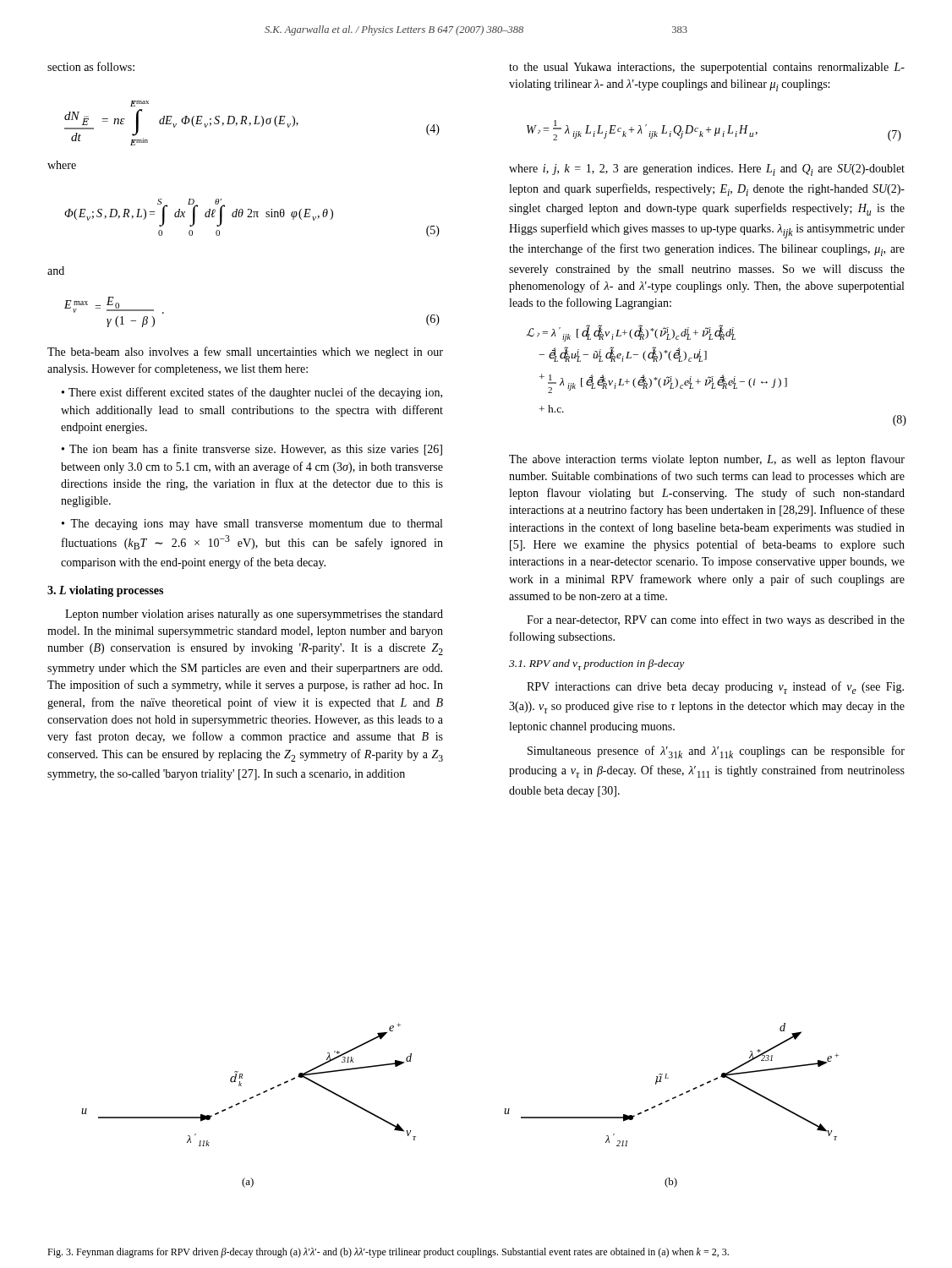Locate the text block containing "to the usual Yukawa"
Image resolution: width=952 pixels, height=1268 pixels.
click(707, 78)
